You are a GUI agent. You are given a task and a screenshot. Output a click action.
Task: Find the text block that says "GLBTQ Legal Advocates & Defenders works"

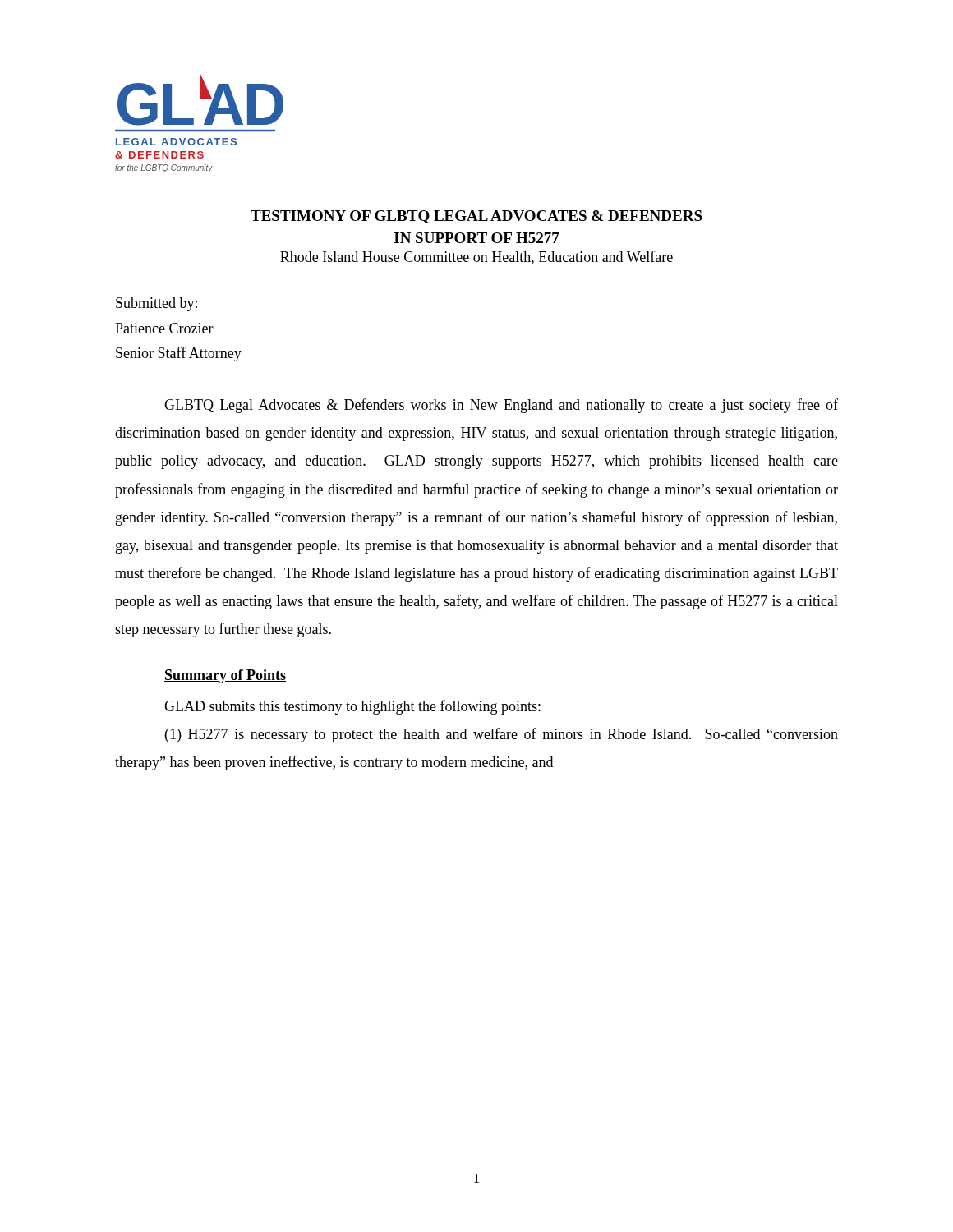tap(476, 517)
